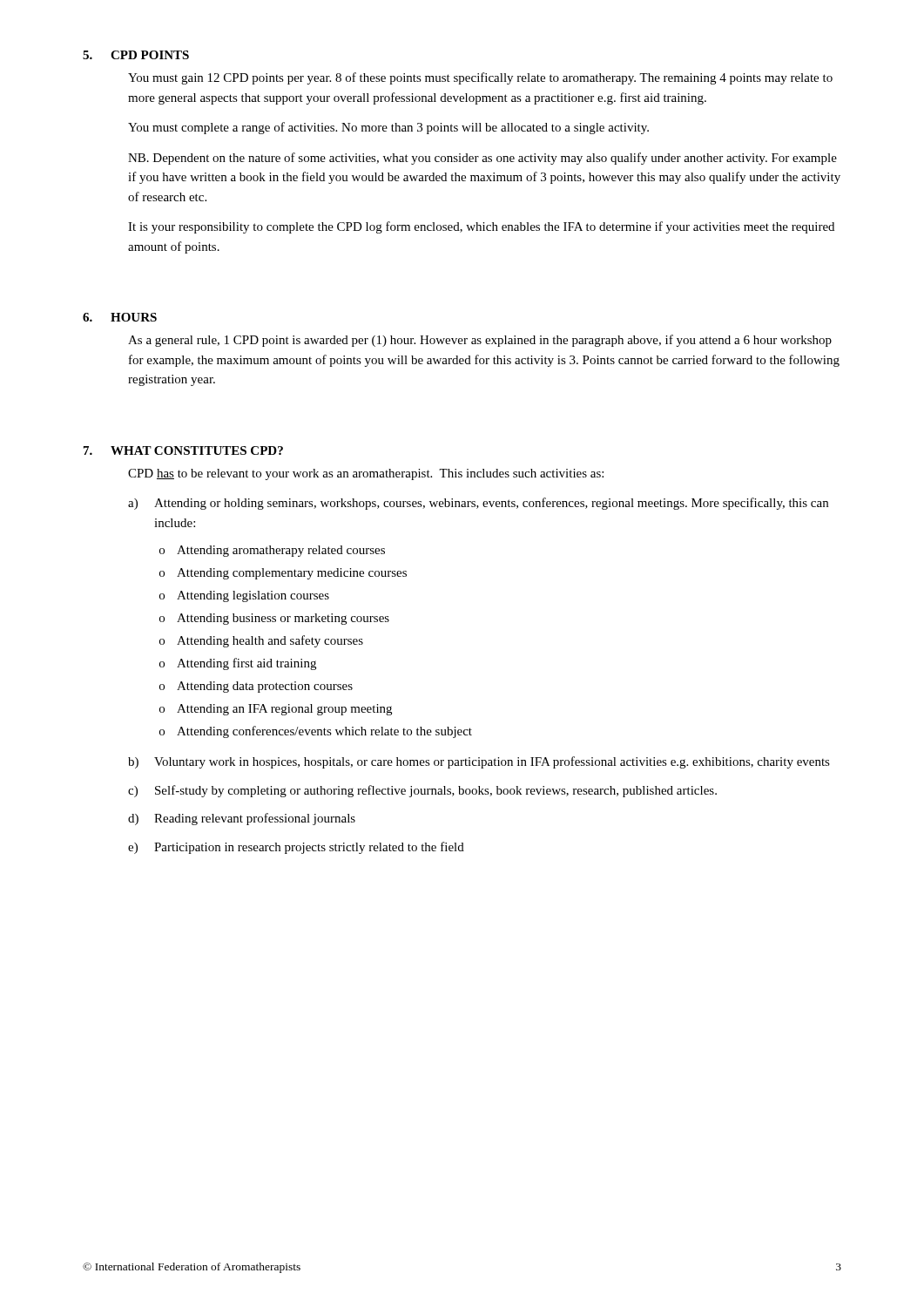The height and width of the screenshot is (1307, 924).
Task: Find the list item that reads "oAttending first aid"
Action: click(235, 663)
